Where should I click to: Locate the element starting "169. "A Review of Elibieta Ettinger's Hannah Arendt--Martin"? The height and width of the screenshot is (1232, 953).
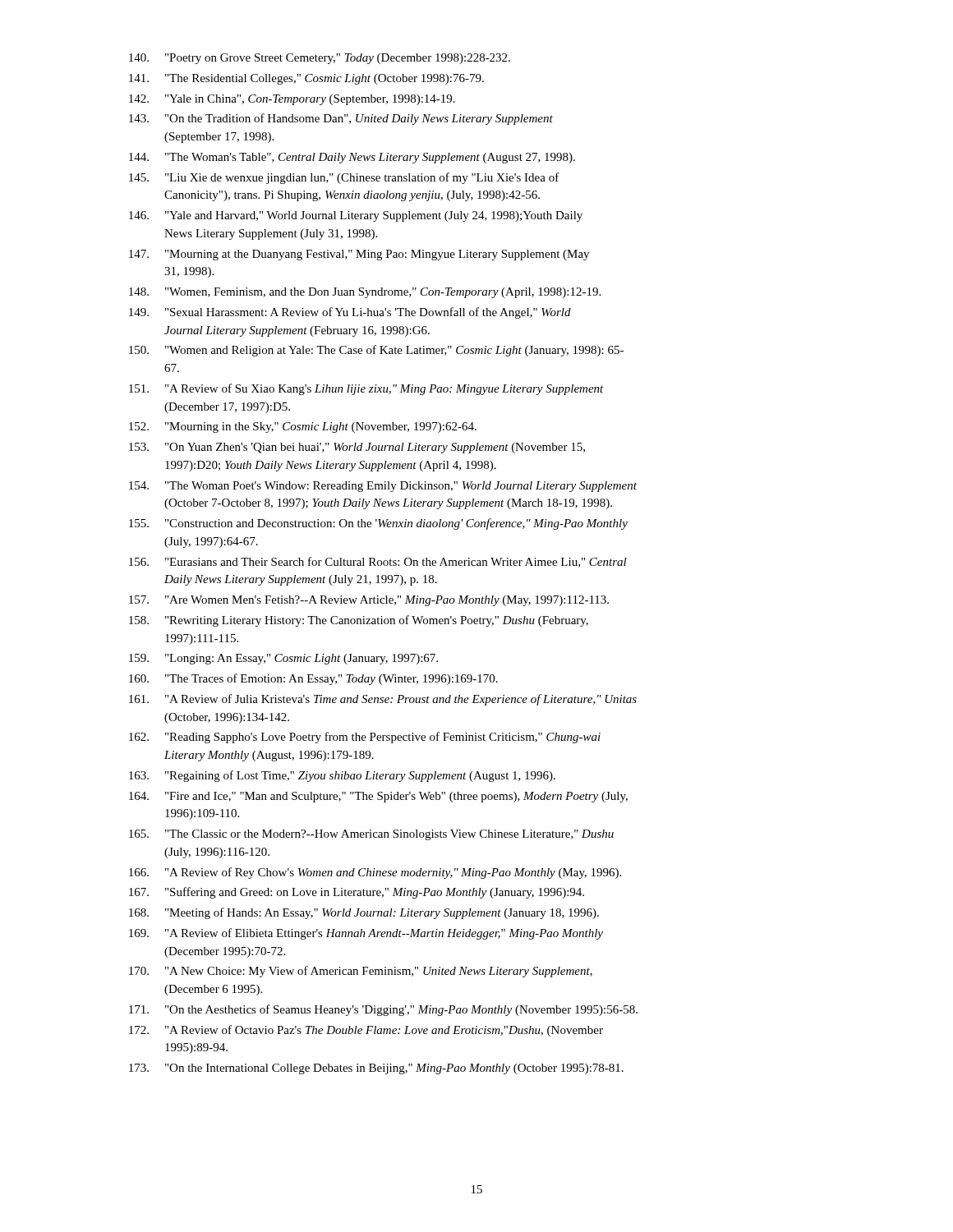476,942
